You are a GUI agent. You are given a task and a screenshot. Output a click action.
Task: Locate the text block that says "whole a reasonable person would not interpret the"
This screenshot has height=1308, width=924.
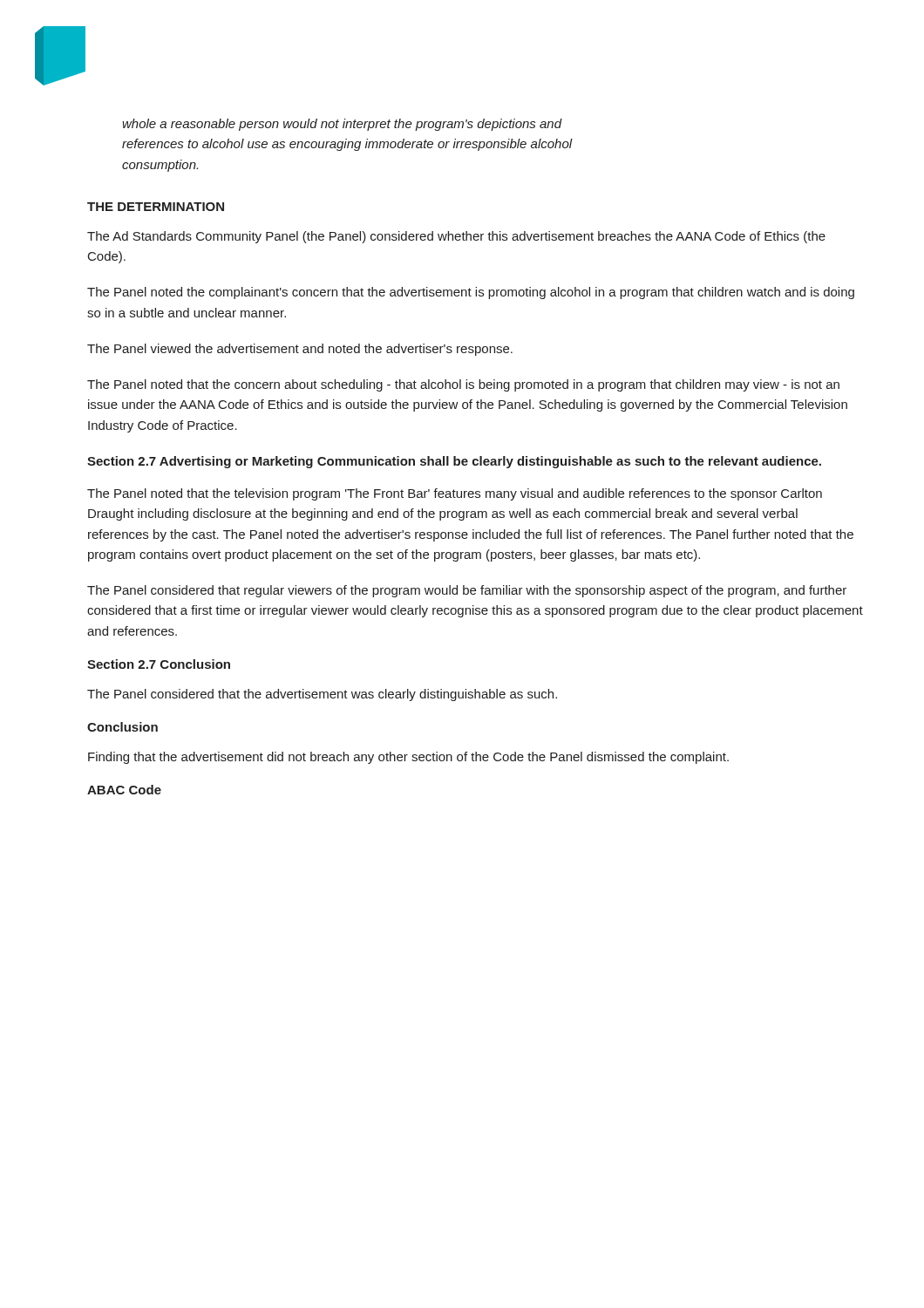[347, 144]
